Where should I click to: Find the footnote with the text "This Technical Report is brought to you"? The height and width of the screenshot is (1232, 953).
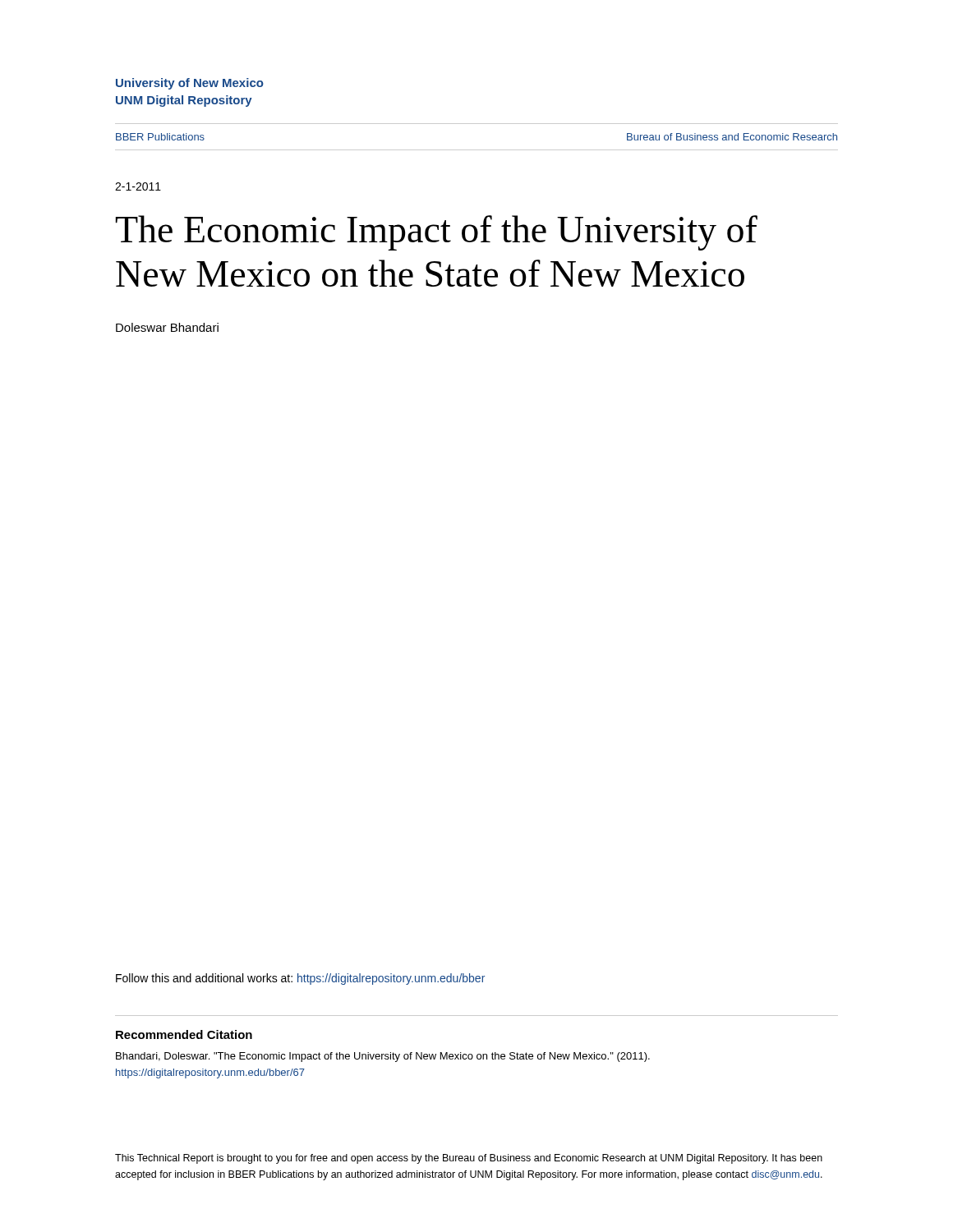point(469,1166)
